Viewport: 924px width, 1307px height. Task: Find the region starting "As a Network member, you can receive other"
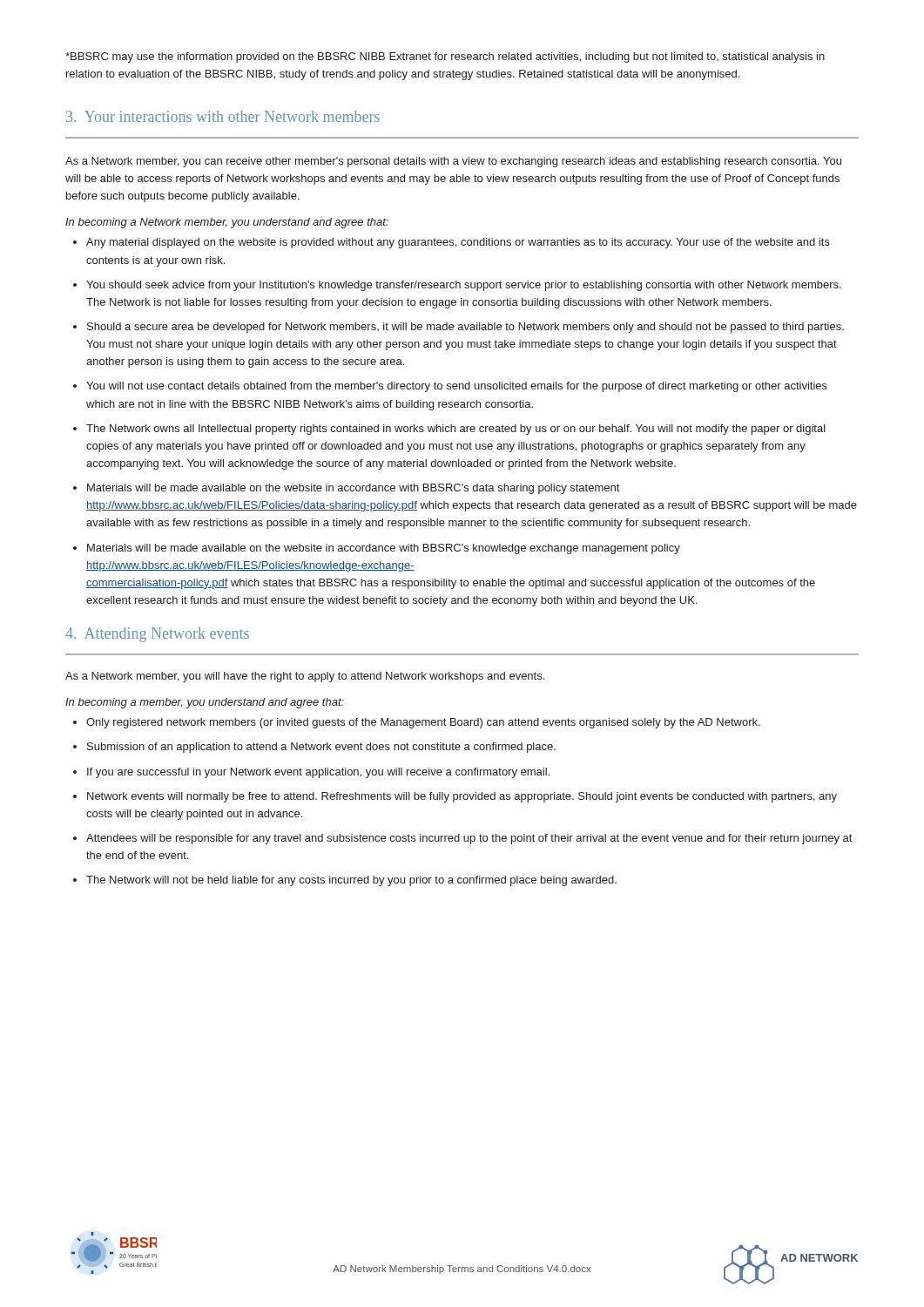pos(454,178)
